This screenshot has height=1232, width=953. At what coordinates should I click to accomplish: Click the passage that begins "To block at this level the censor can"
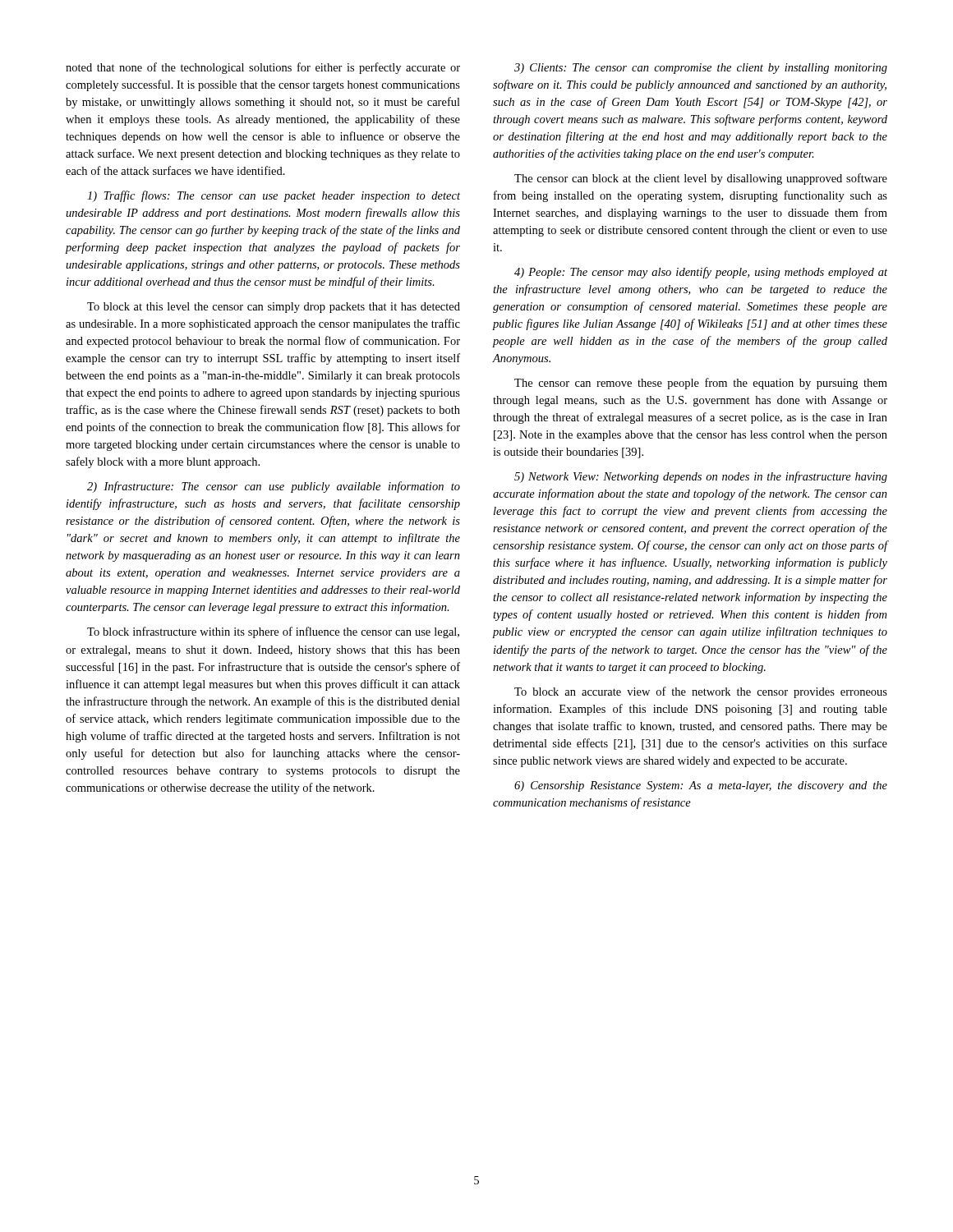click(x=263, y=385)
